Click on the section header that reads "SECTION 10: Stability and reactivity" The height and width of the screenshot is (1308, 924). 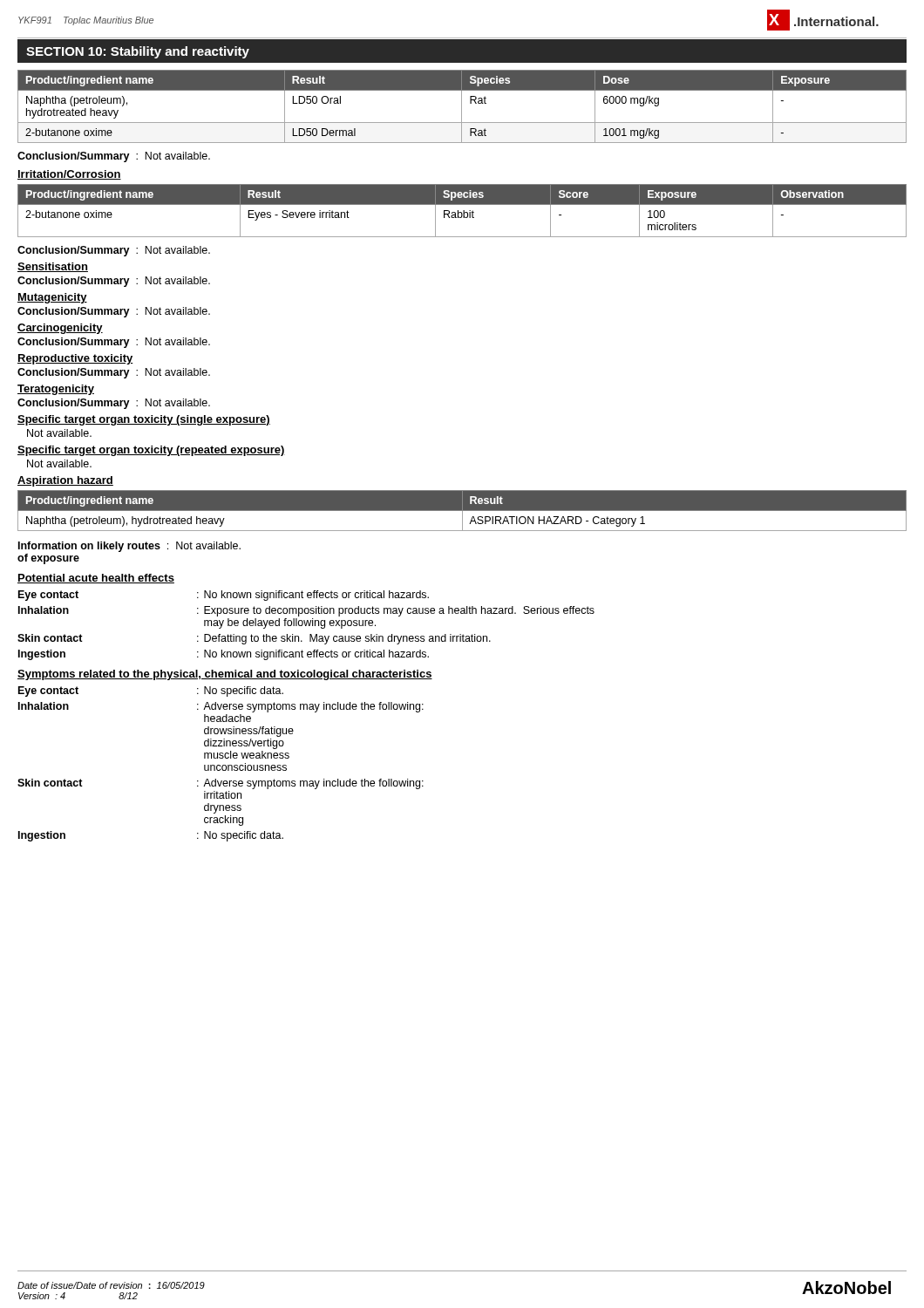[x=138, y=51]
